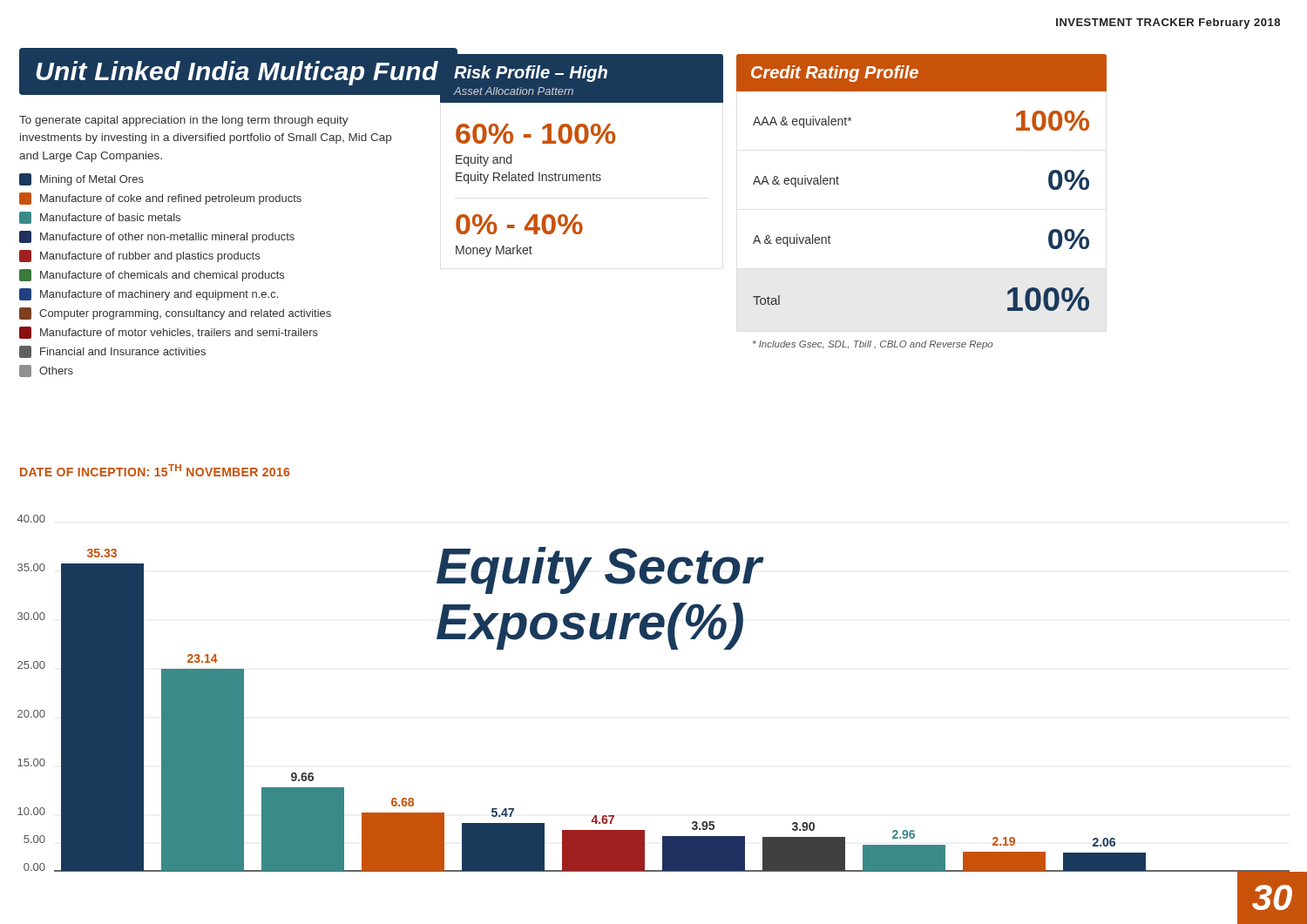Point to the block beginning "Manufacture of coke and refined petroleum"
The height and width of the screenshot is (924, 1307).
pos(160,198)
